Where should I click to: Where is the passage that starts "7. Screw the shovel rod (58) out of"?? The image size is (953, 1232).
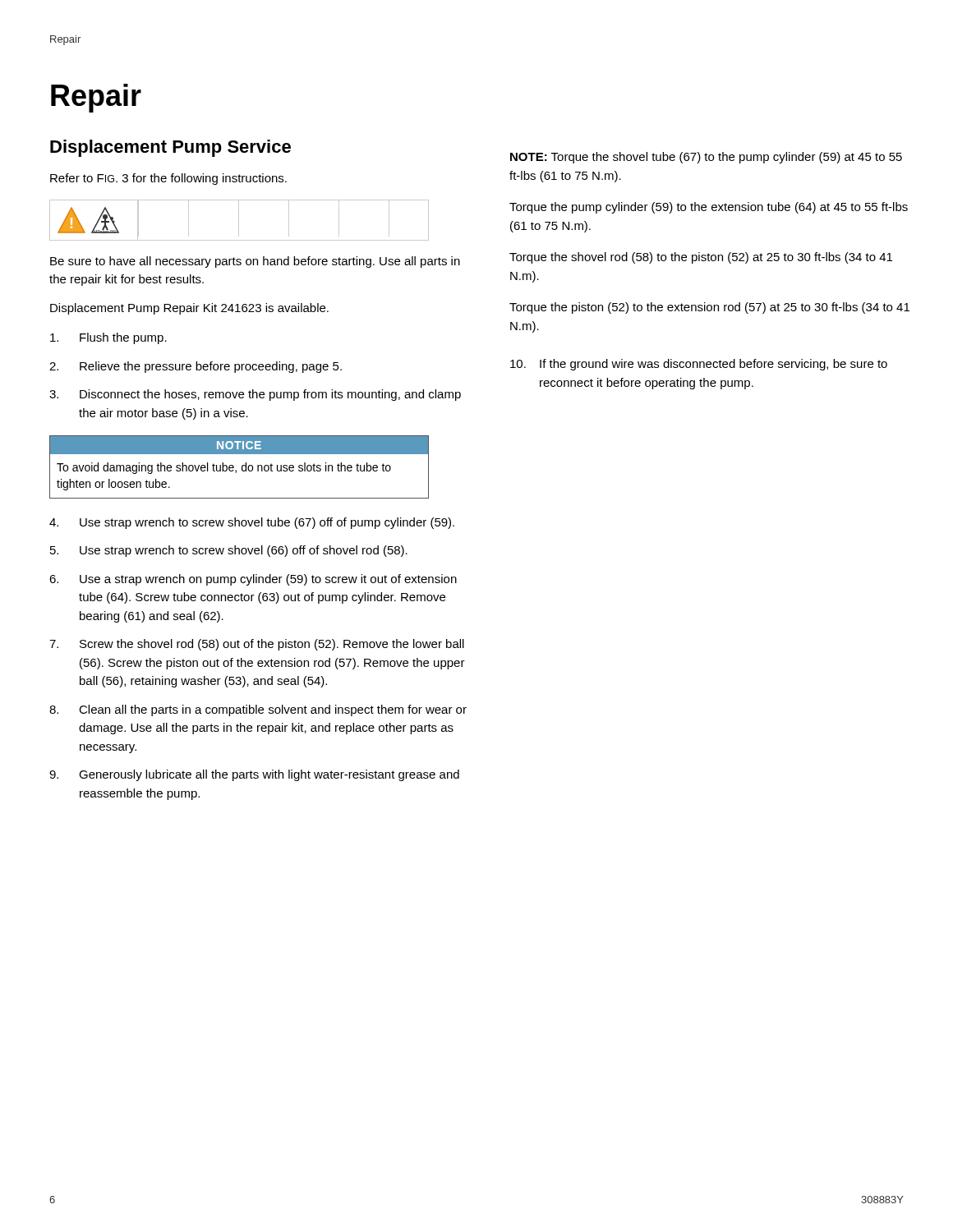tap(259, 663)
